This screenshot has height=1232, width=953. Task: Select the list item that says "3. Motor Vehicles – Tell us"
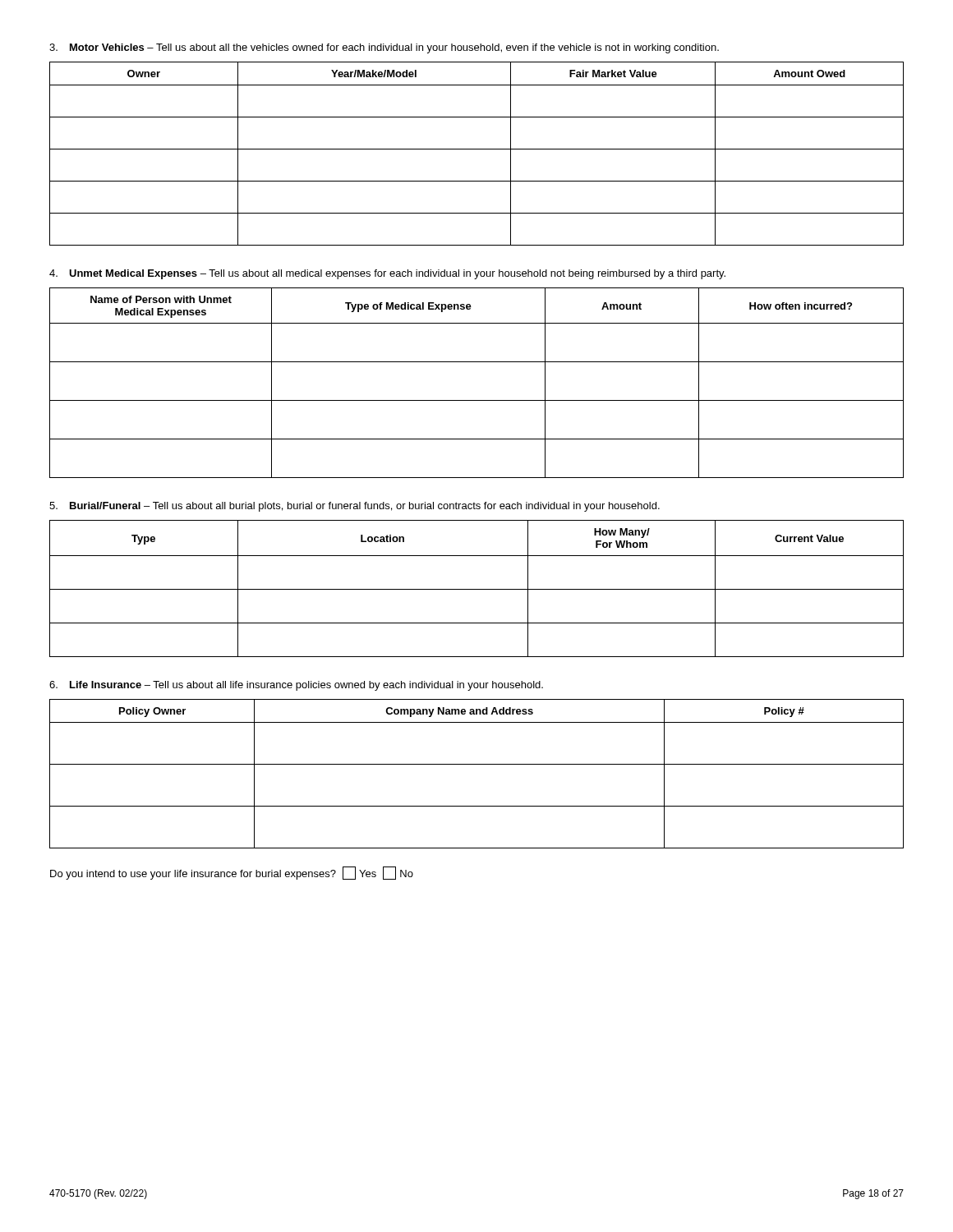(x=476, y=47)
